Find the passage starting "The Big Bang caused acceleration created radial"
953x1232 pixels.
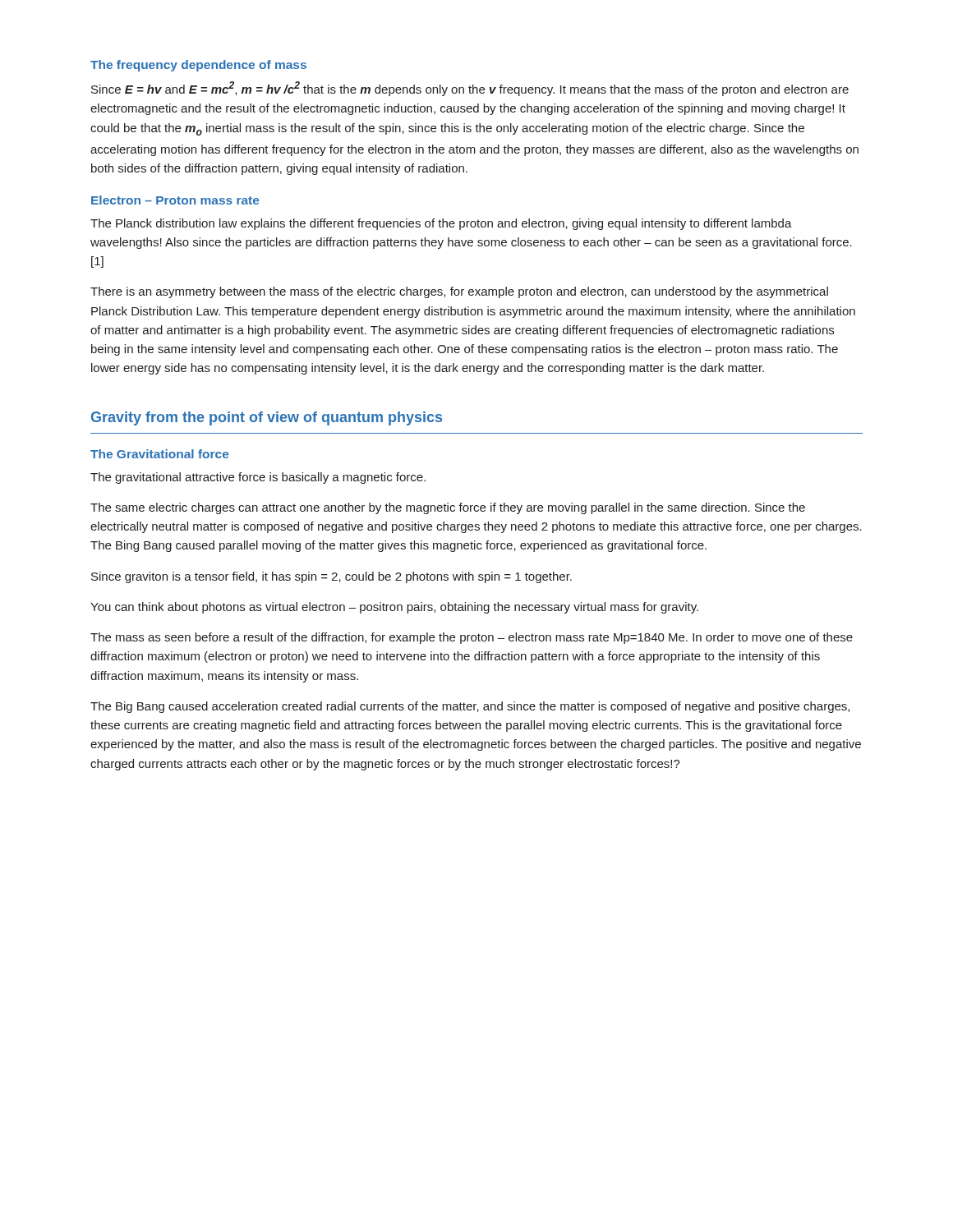(476, 734)
